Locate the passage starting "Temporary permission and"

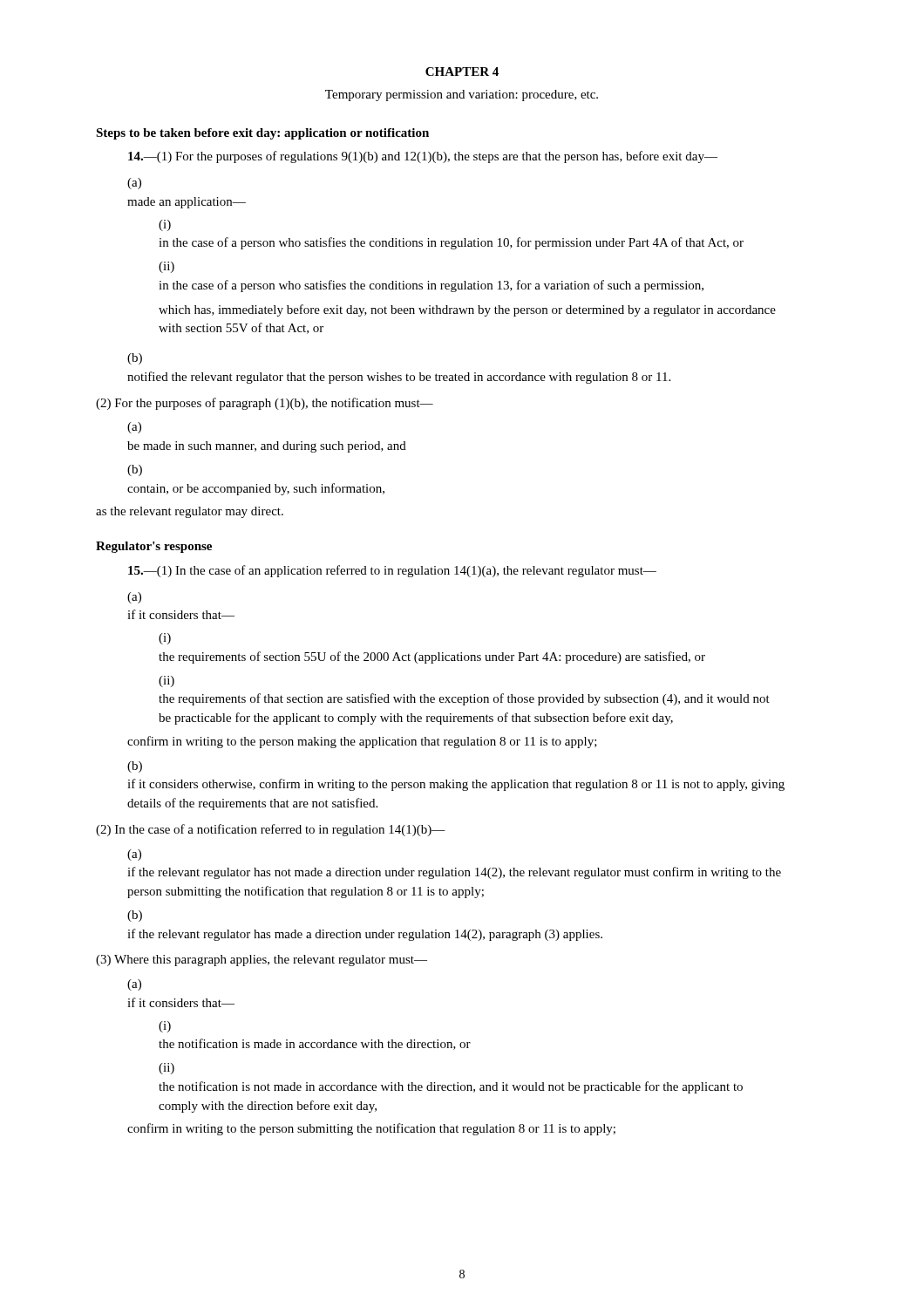click(x=462, y=94)
